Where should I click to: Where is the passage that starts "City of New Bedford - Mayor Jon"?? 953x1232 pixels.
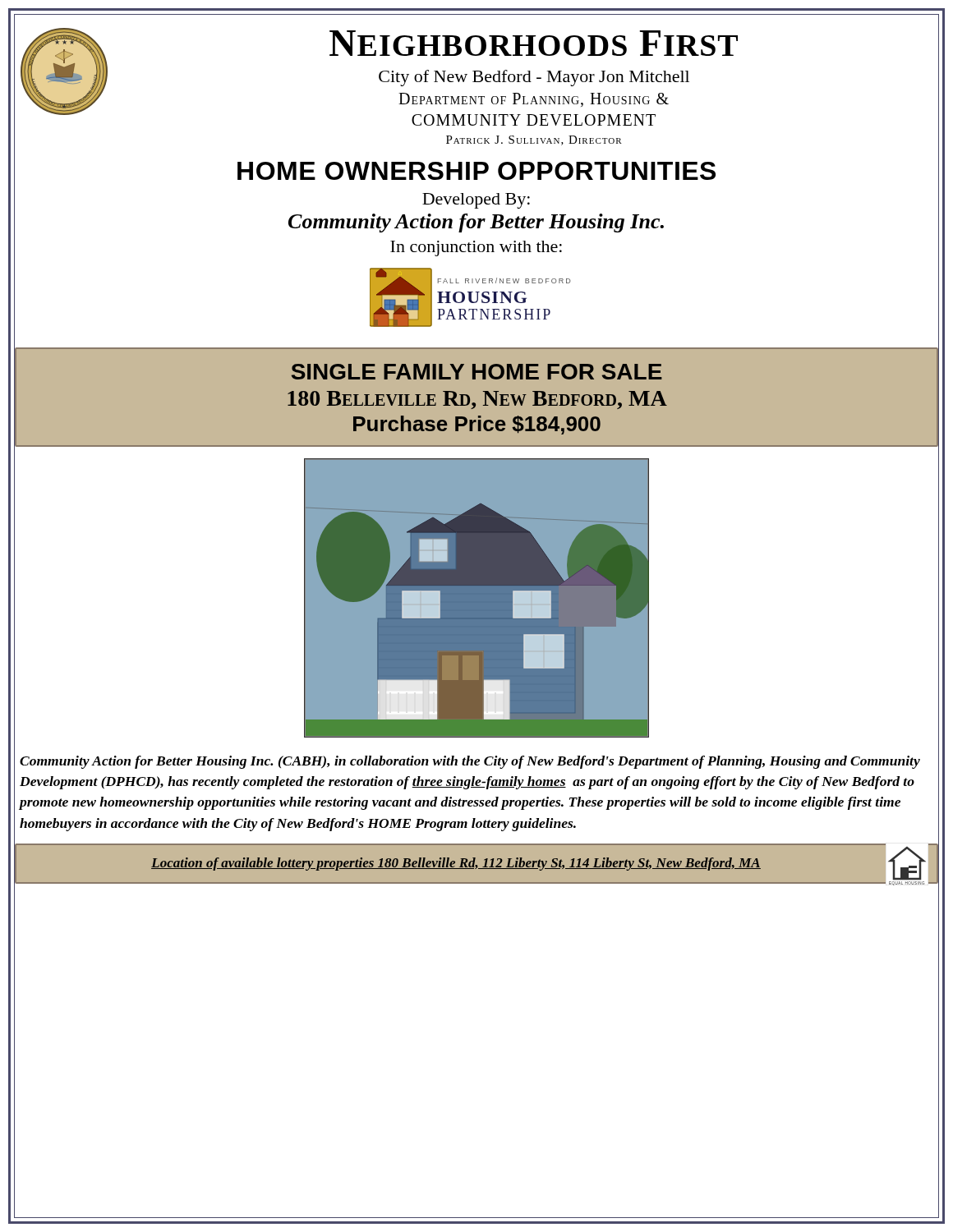(534, 76)
